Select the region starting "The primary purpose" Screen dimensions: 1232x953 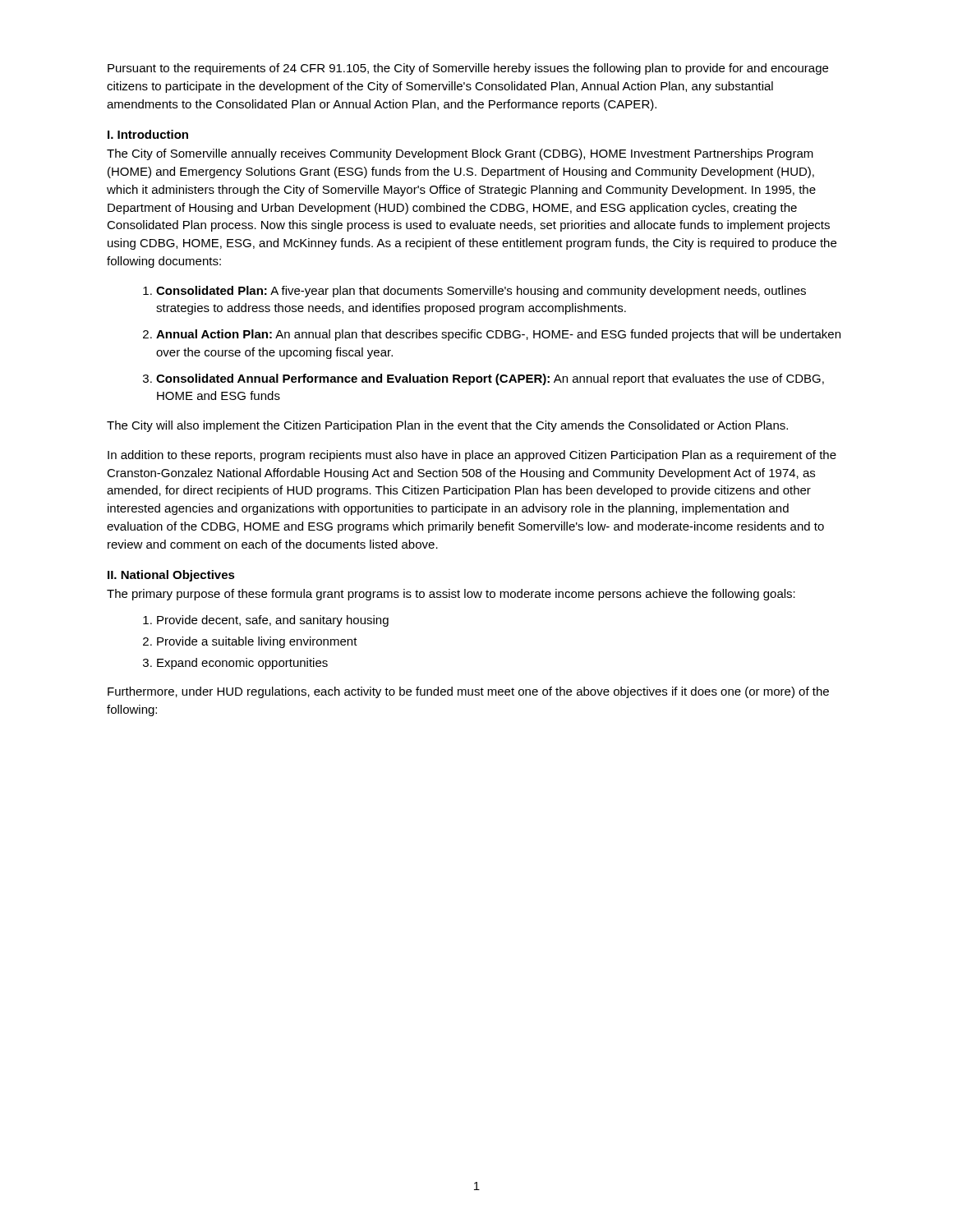tap(451, 594)
